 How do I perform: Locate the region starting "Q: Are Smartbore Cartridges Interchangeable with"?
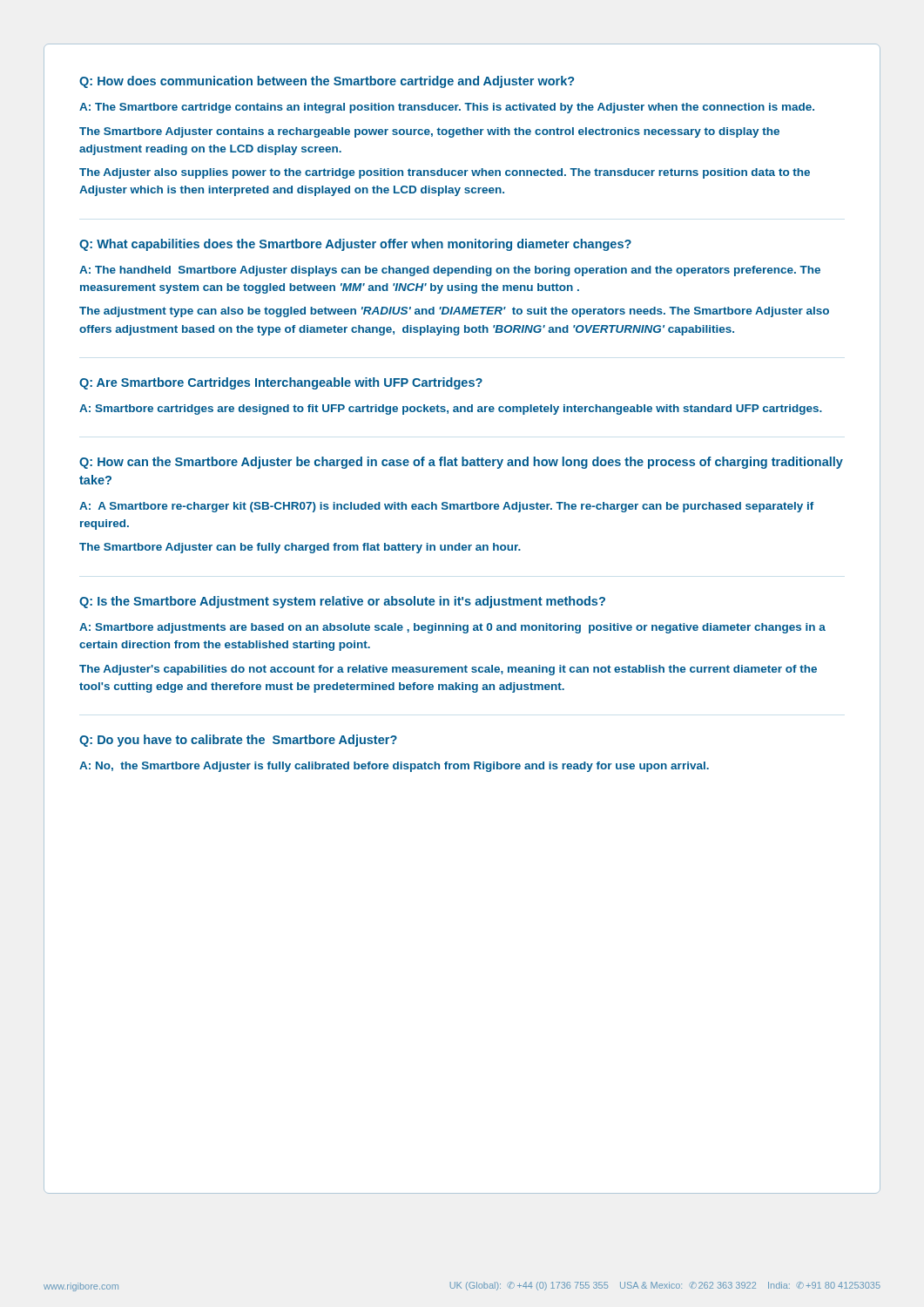281,382
